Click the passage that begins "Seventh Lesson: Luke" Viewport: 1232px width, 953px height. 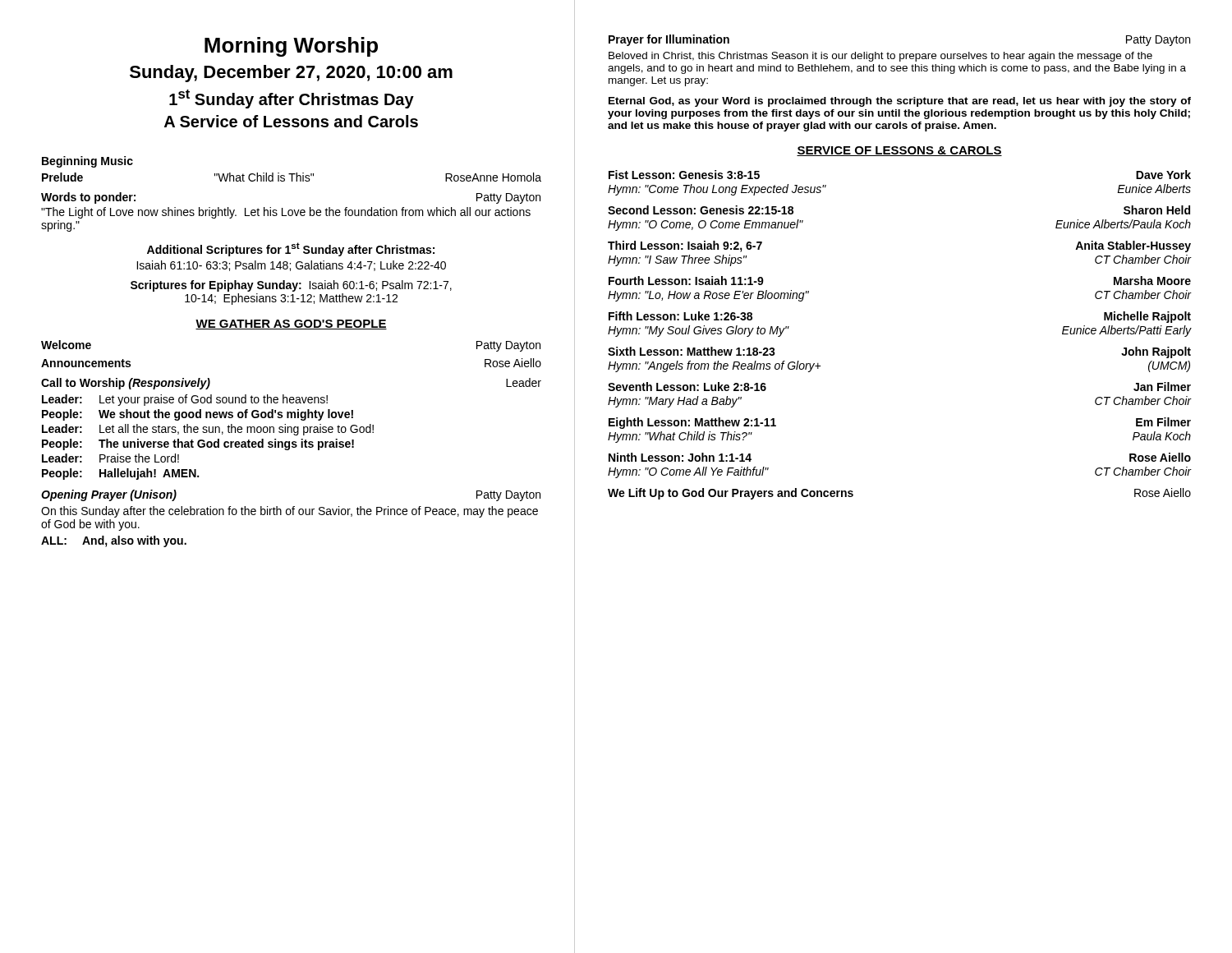[690, 387]
